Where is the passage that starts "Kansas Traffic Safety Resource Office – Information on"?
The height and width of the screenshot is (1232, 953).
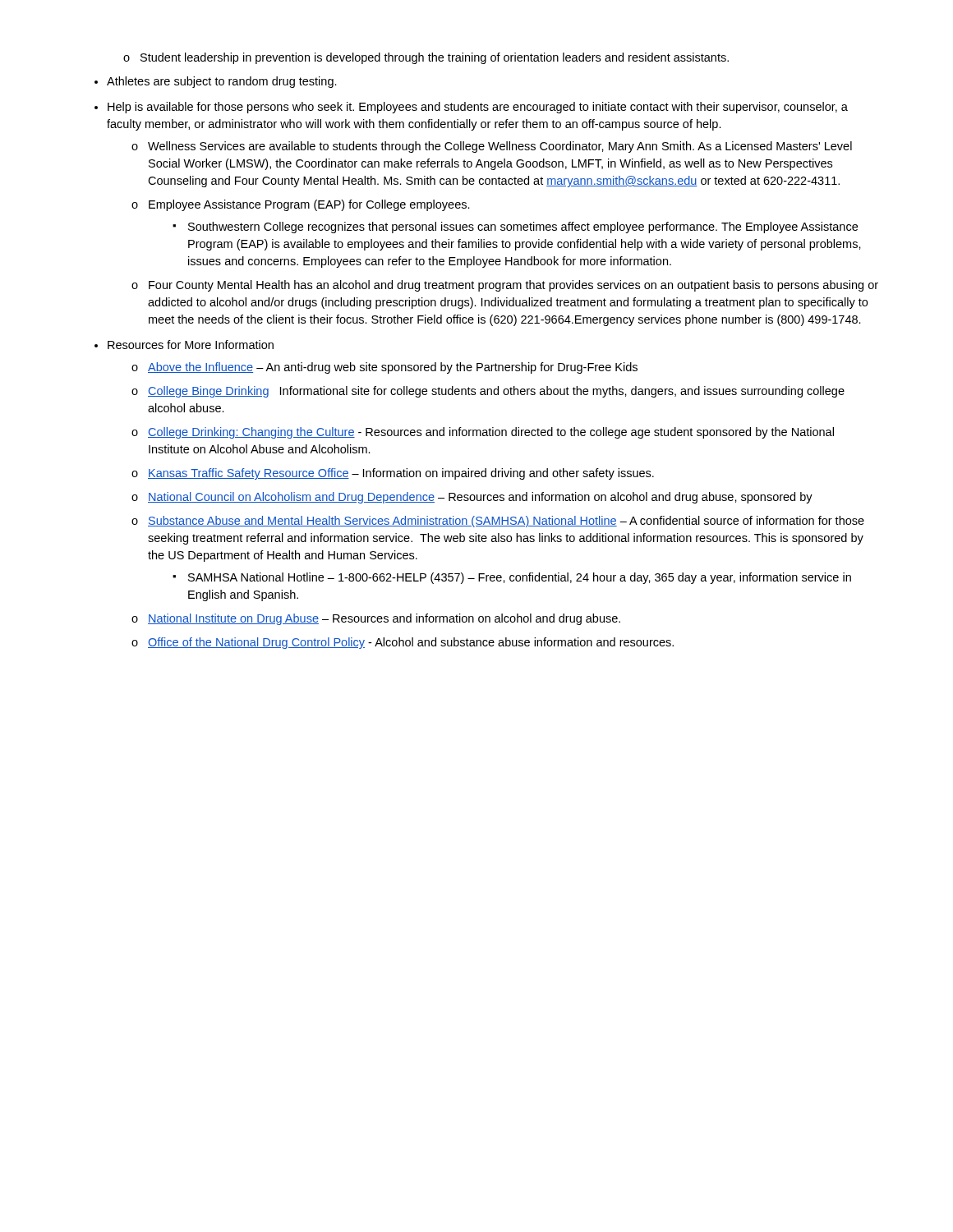tap(401, 473)
